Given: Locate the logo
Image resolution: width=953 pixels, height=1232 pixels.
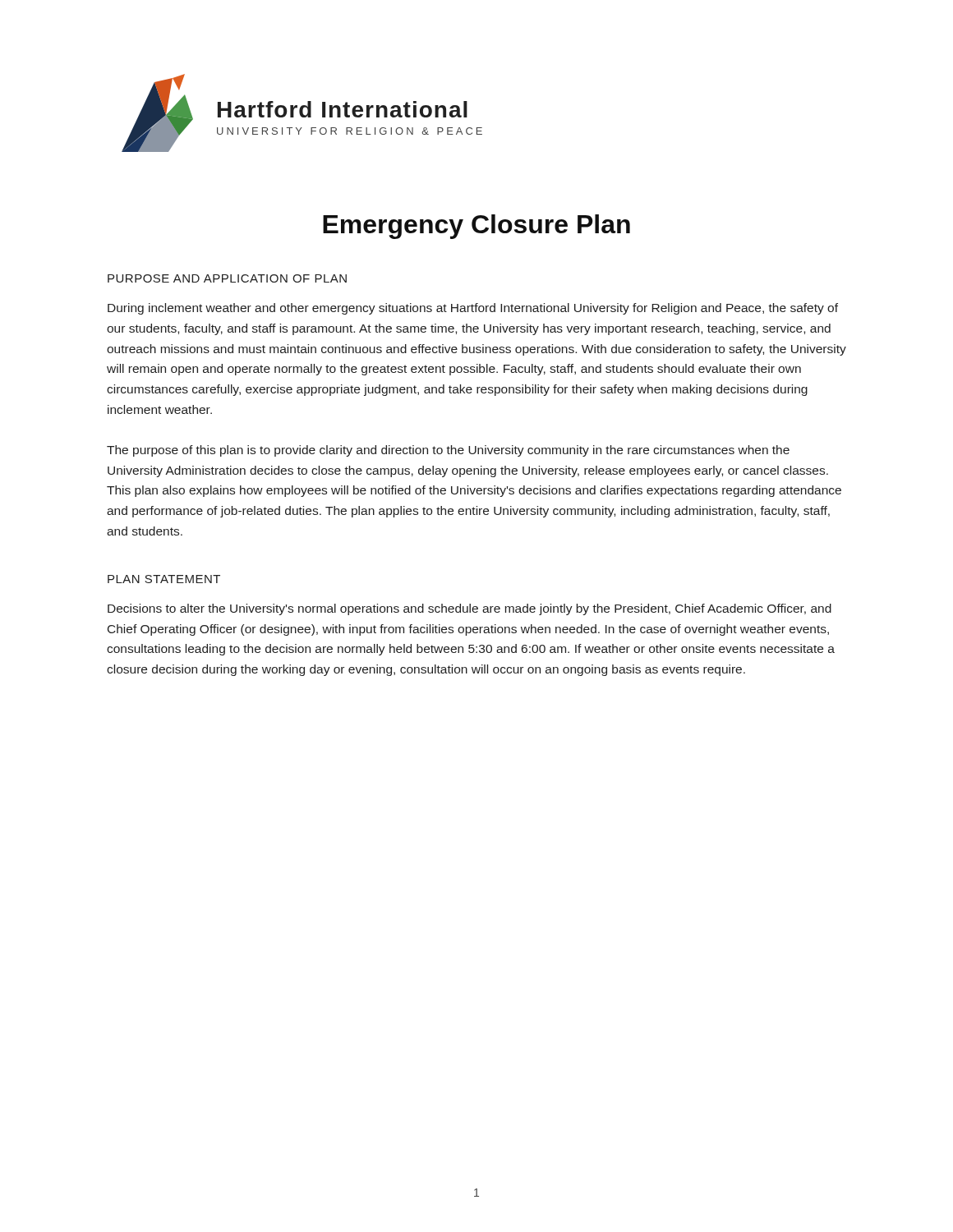Looking at the screenshot, I should 476,117.
